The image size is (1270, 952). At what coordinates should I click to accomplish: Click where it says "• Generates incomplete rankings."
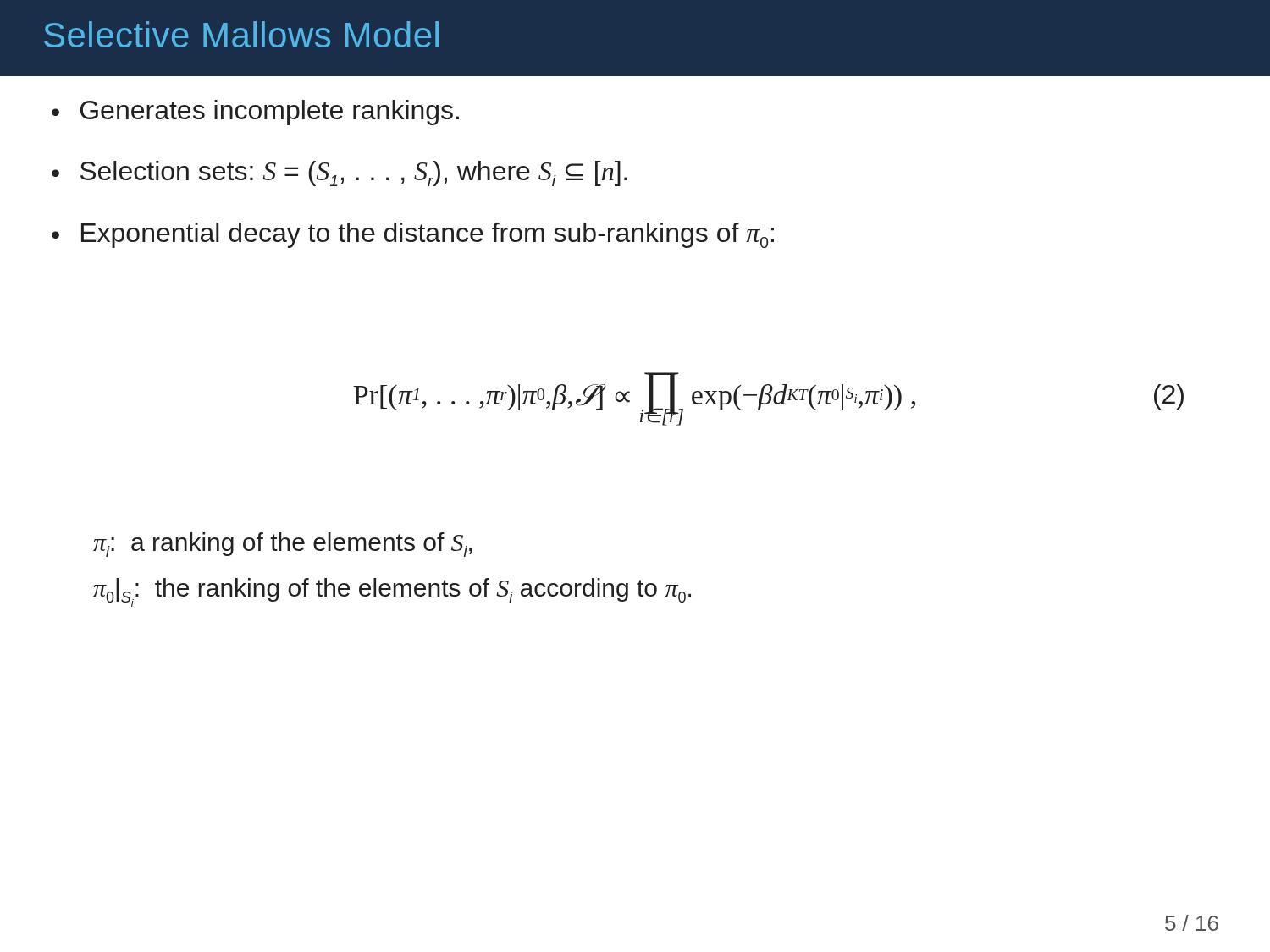pyautogui.click(x=256, y=112)
